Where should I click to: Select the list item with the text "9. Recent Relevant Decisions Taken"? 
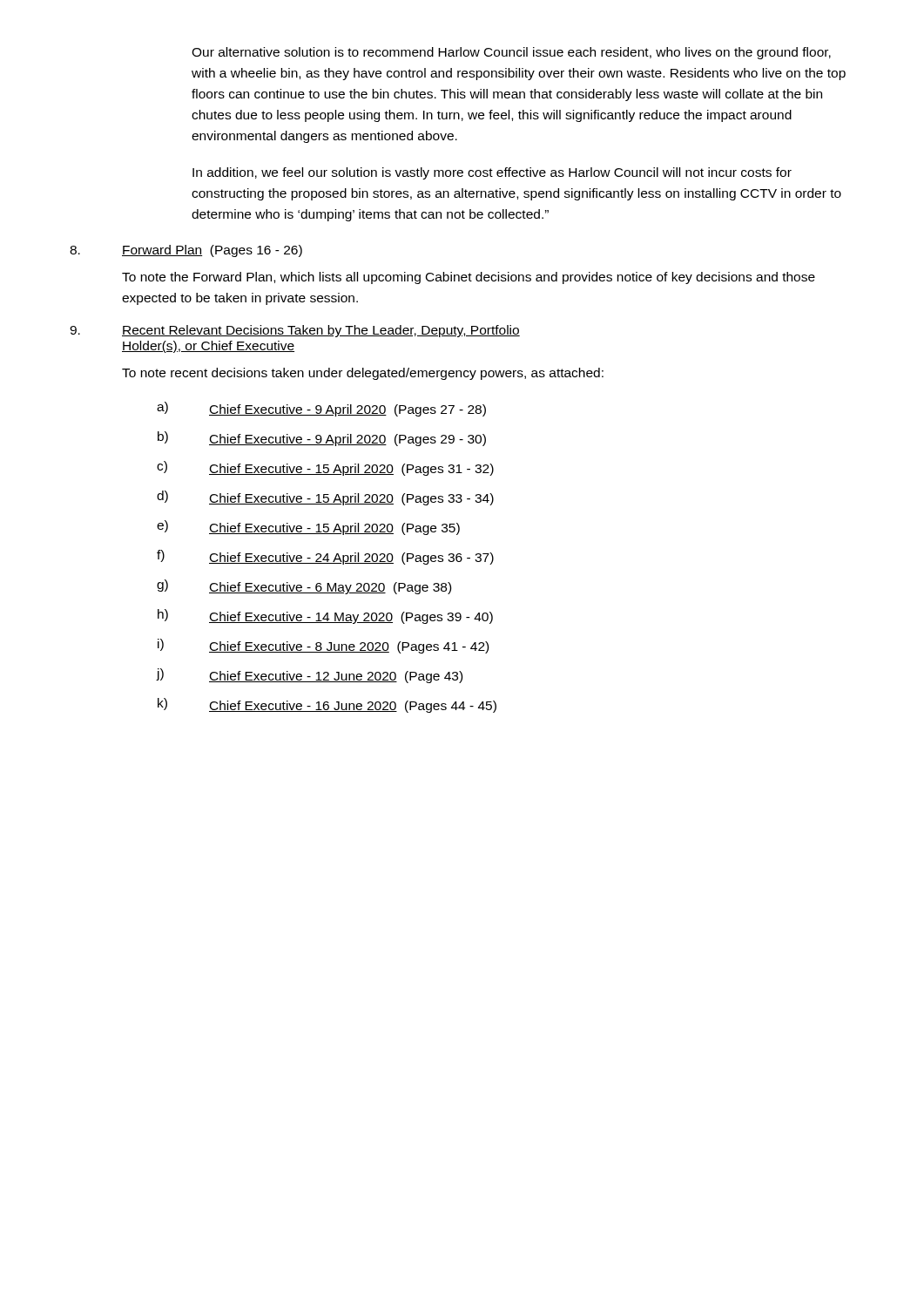(462, 524)
